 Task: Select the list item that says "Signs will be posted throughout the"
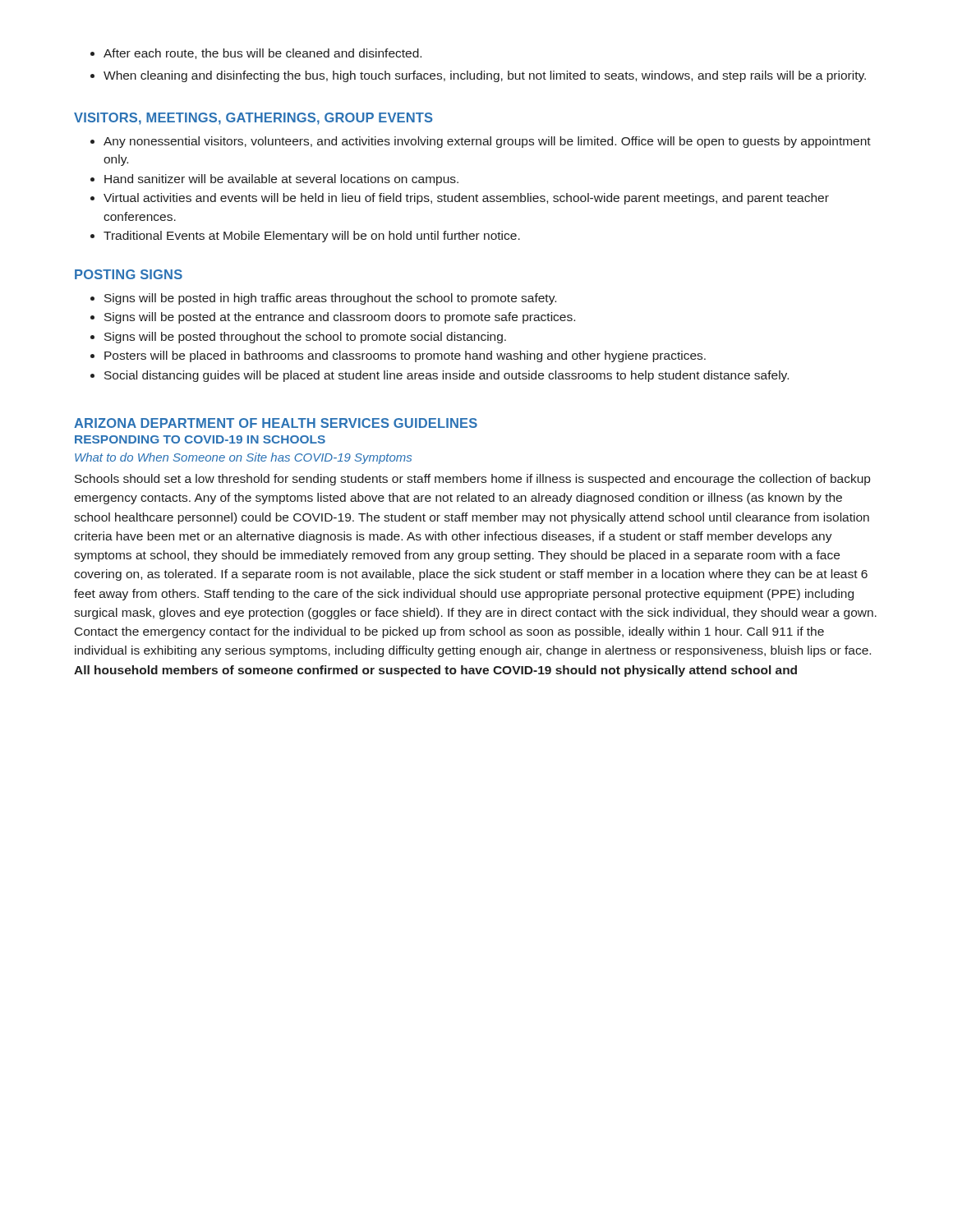click(476, 337)
